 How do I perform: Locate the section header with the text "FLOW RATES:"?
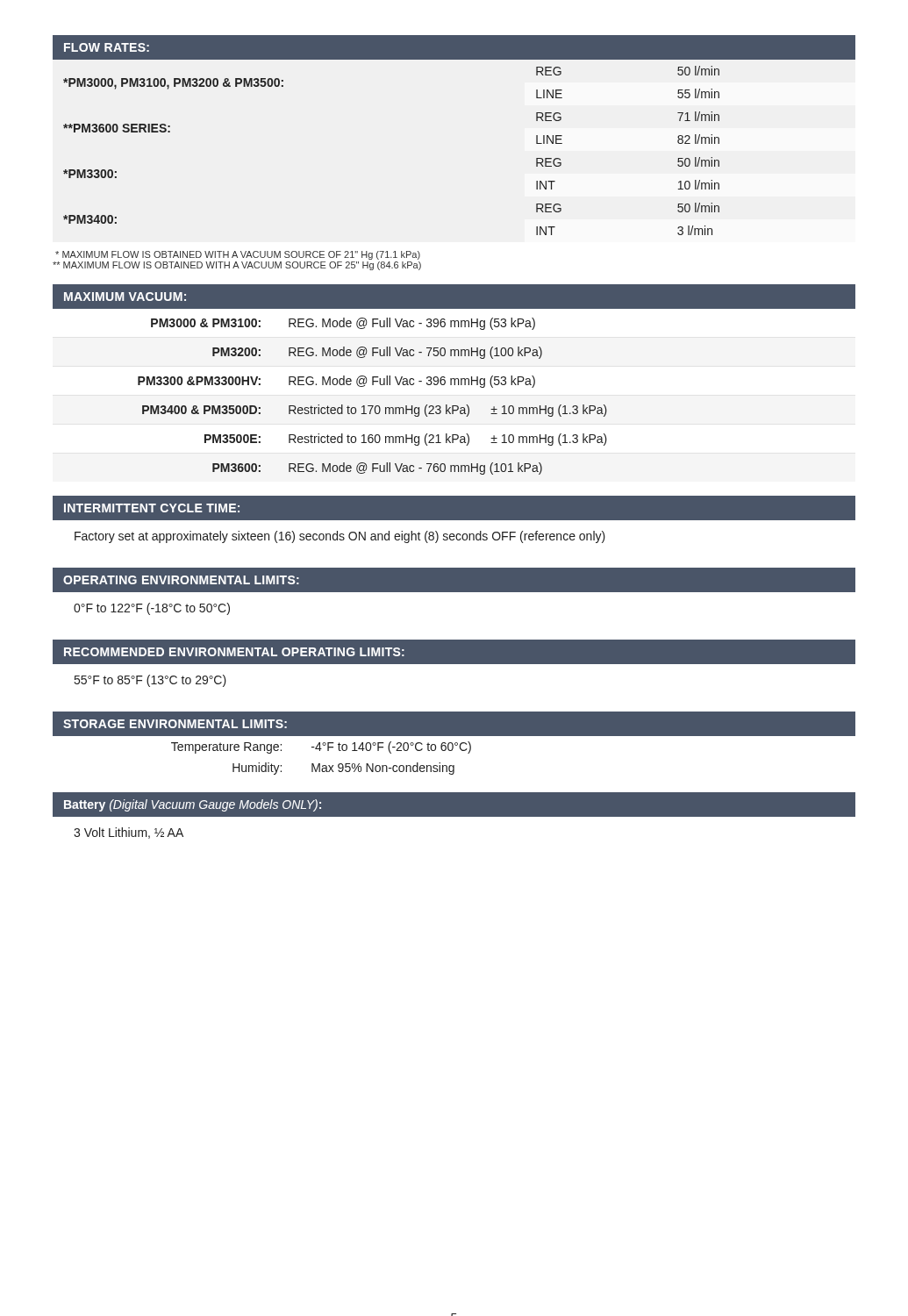107,47
